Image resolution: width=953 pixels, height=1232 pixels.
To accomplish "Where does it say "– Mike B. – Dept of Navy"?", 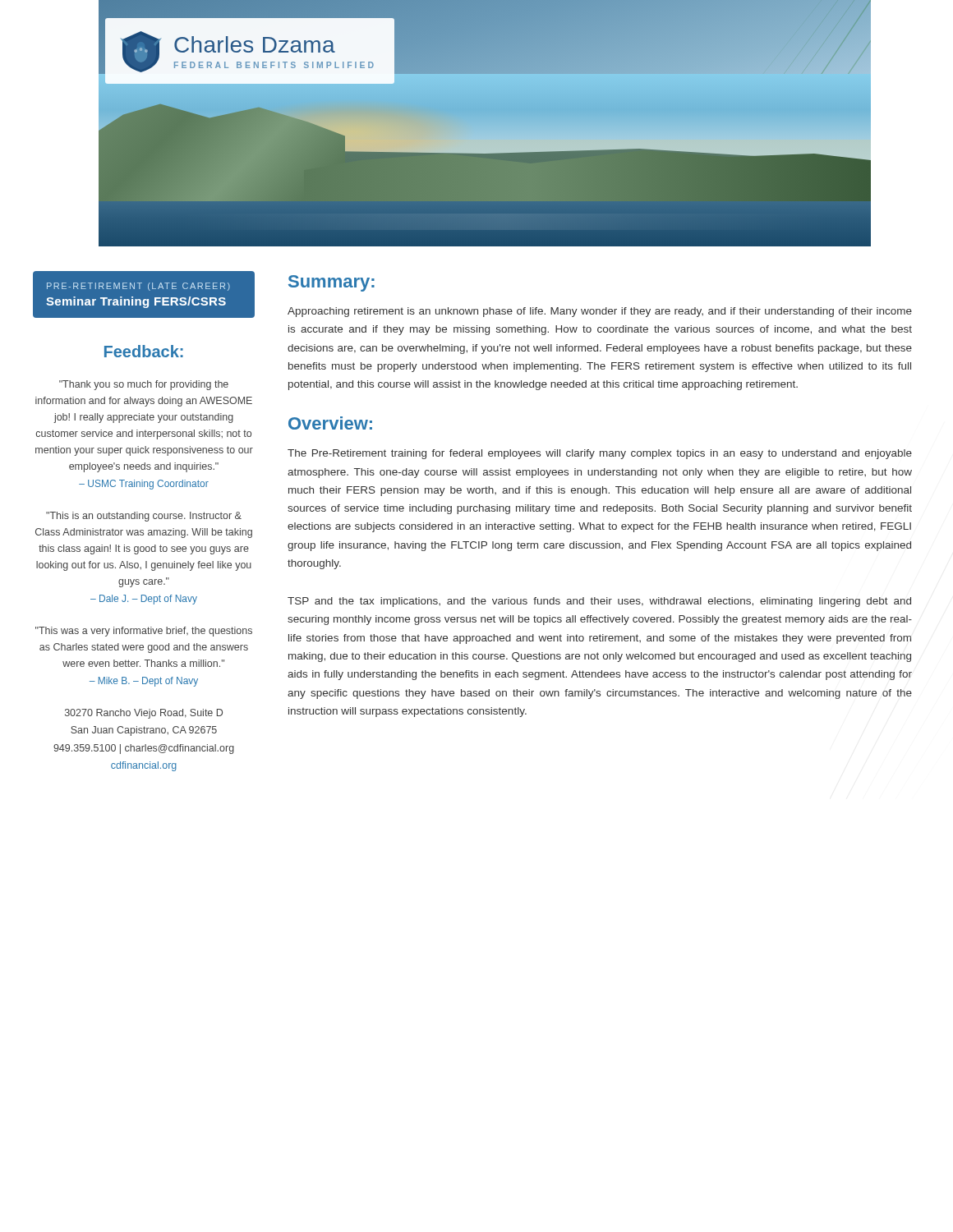I will pos(144,681).
